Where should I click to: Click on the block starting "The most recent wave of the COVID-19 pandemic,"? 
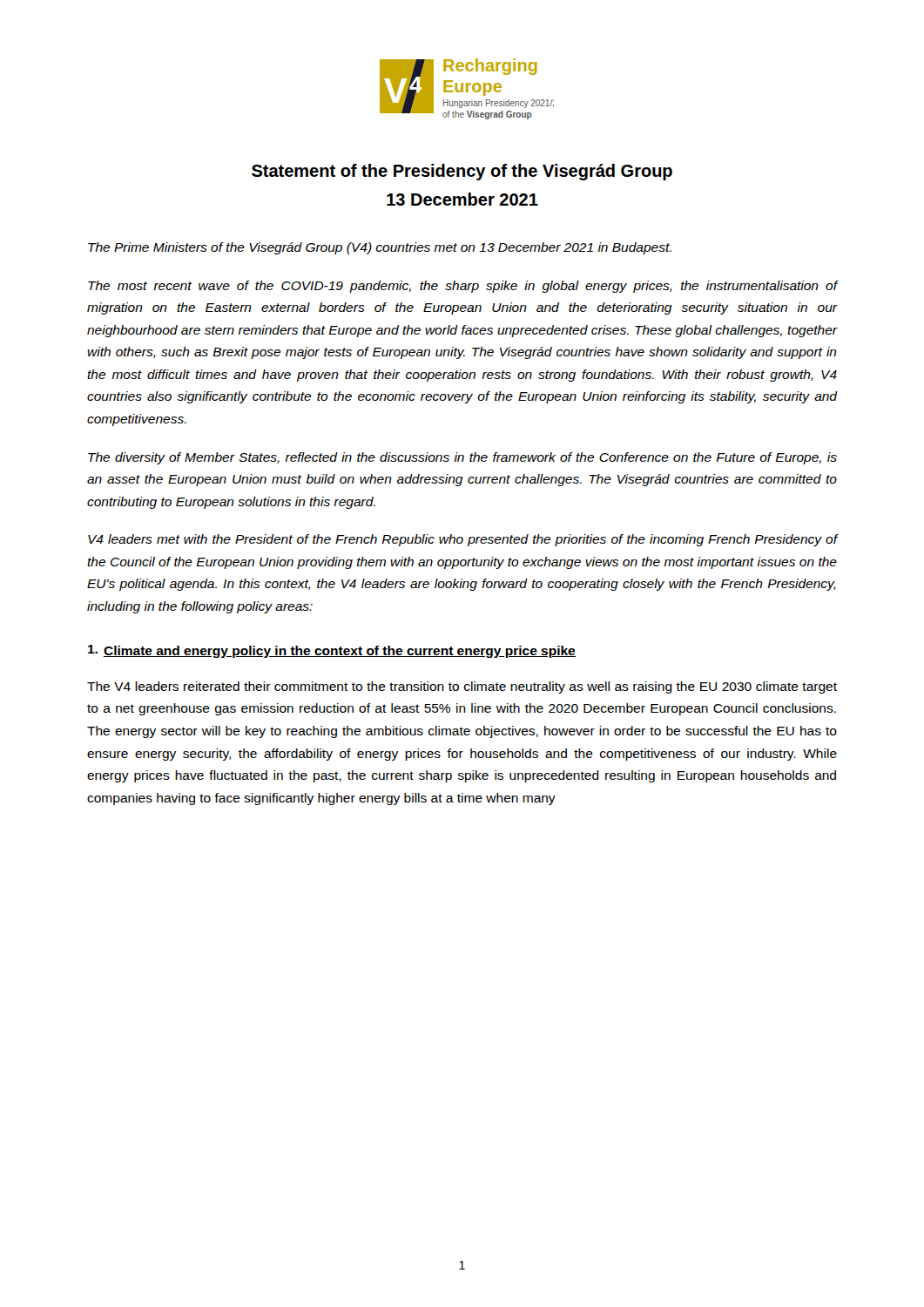[462, 352]
